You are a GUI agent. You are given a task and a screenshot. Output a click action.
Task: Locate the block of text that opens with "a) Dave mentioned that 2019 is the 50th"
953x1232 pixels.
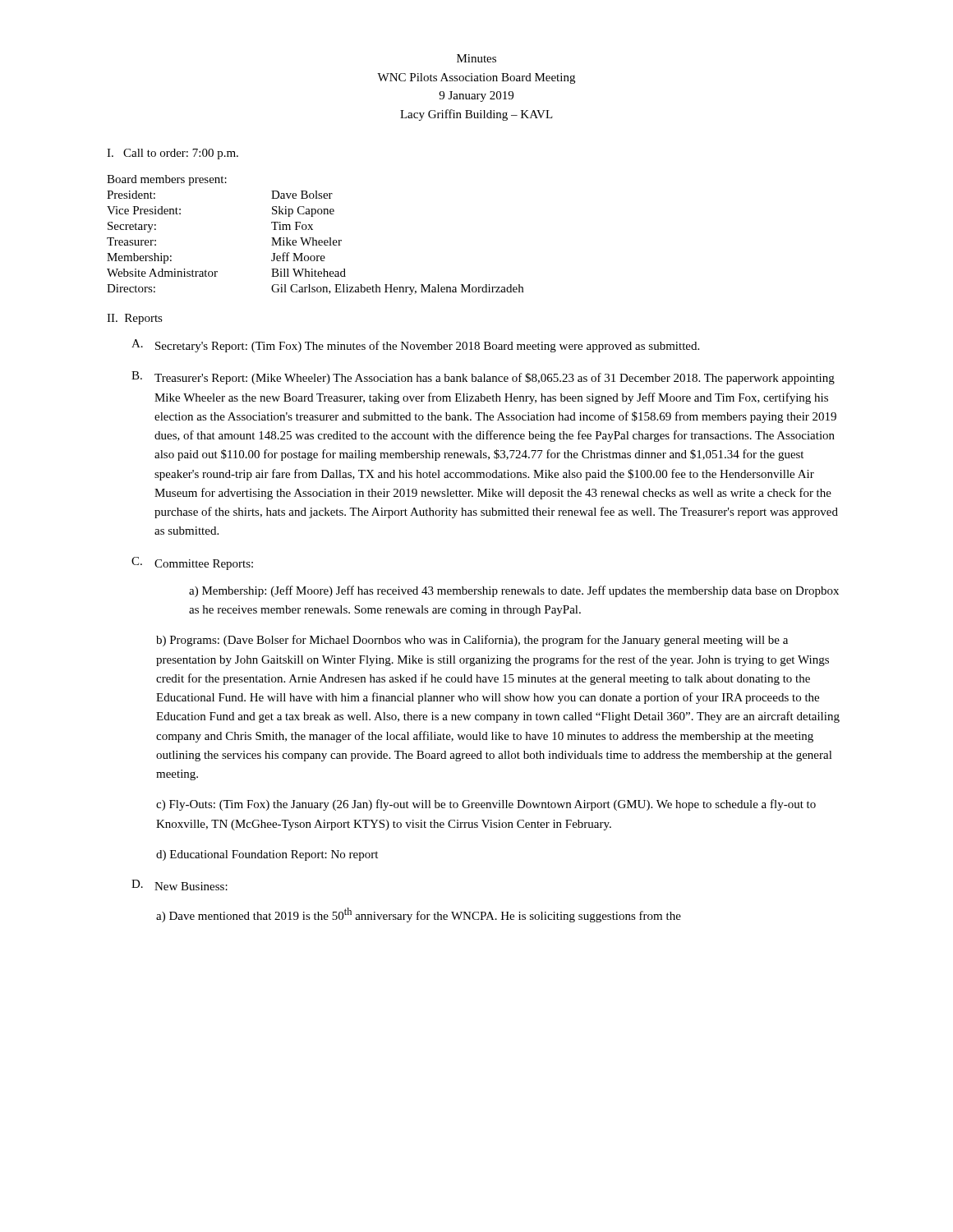tap(419, 914)
